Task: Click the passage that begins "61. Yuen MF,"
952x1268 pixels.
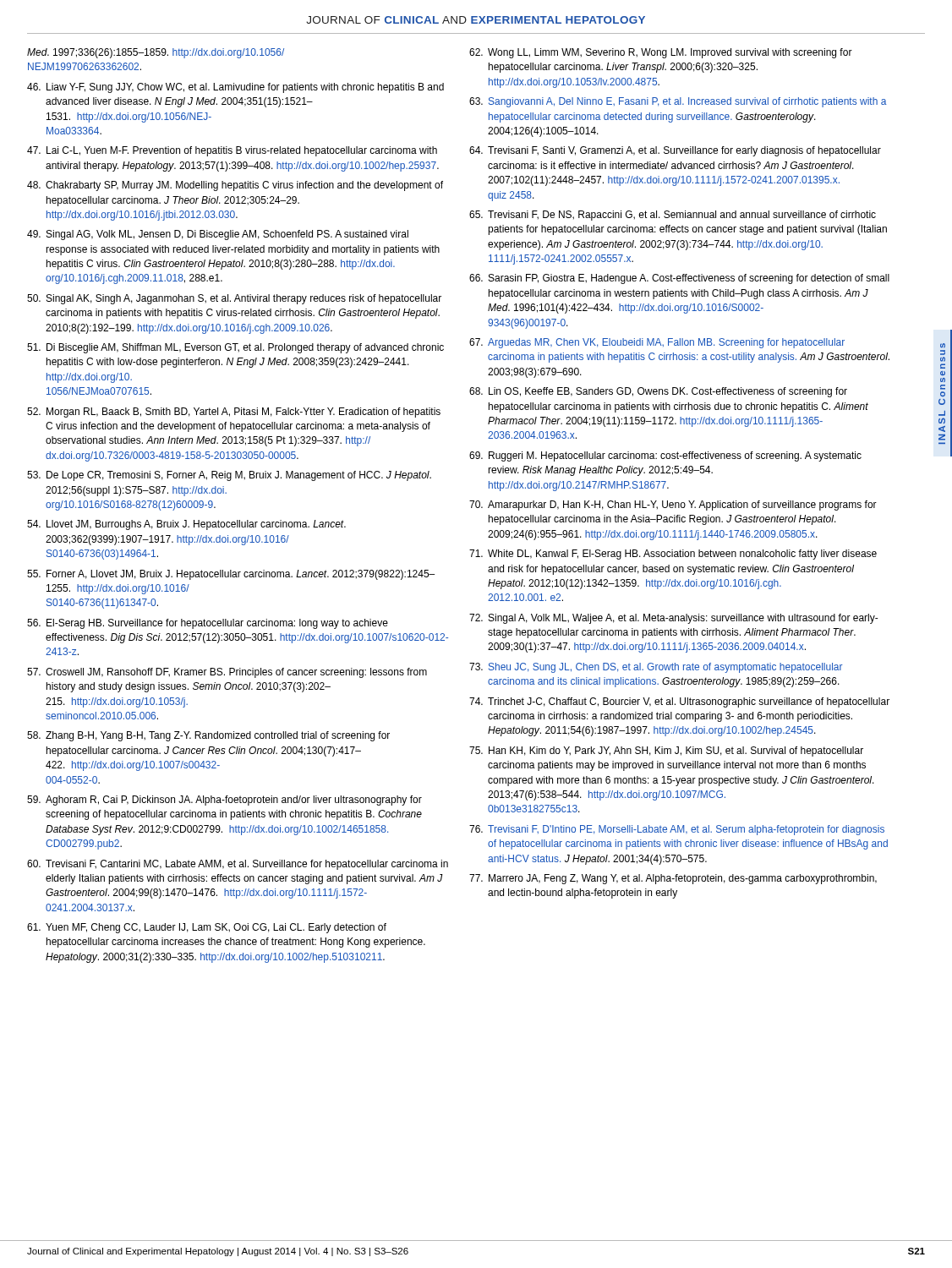Action: 238,943
